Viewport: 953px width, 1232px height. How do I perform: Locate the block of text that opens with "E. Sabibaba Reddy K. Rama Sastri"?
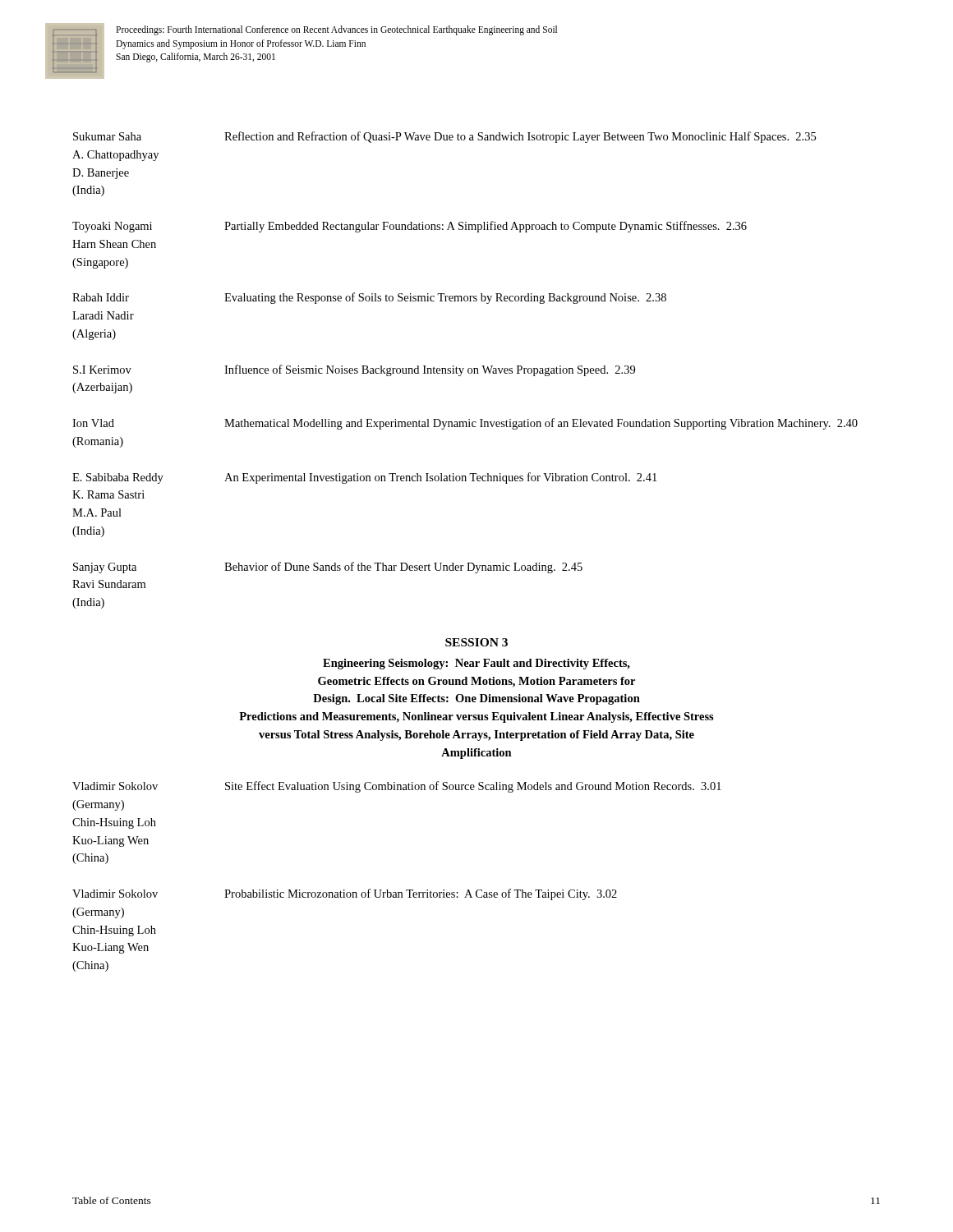364,478
